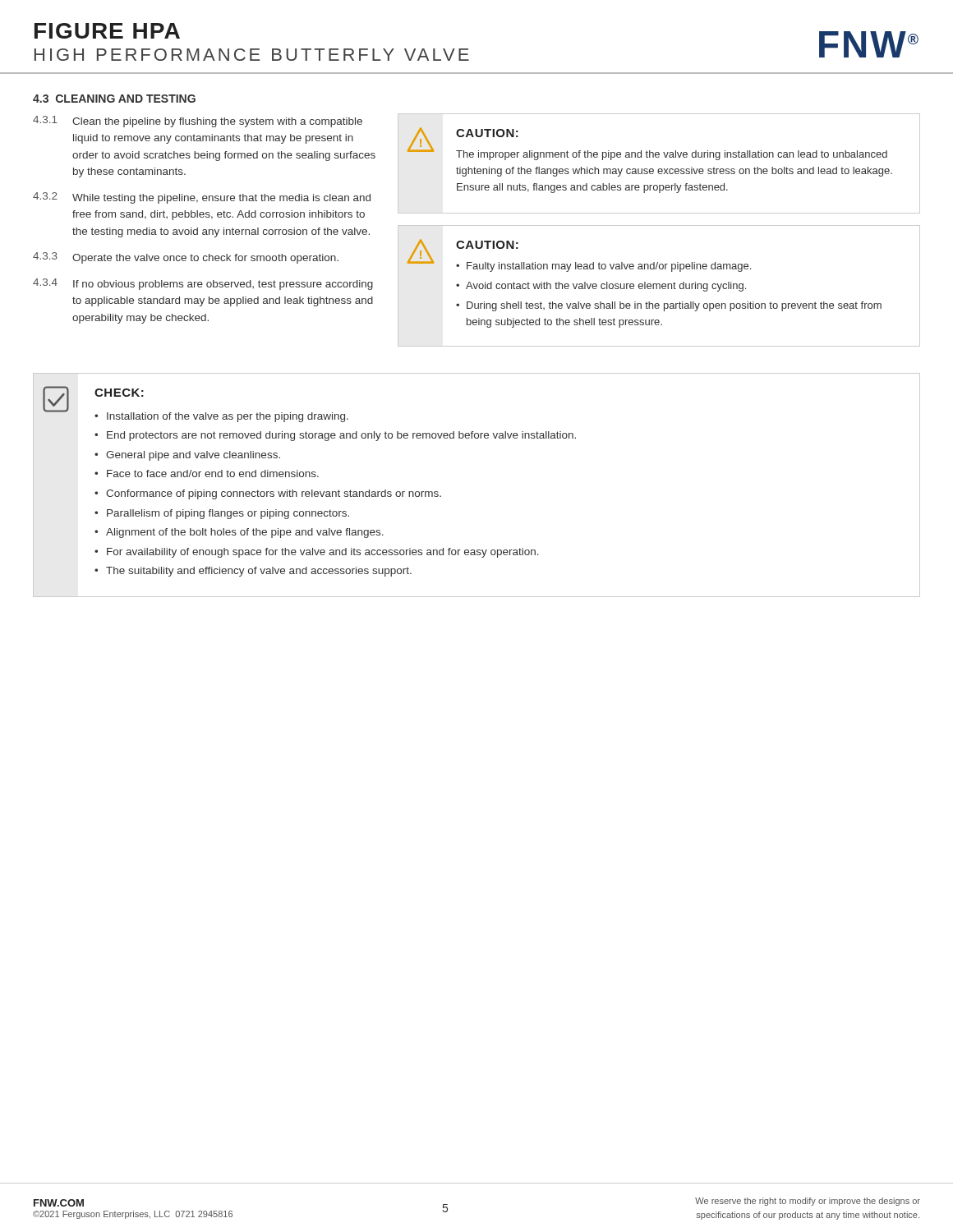Viewport: 953px width, 1232px height.
Task: Locate the element starting "! CAUTION: The improper alignment of"
Action: tap(659, 163)
